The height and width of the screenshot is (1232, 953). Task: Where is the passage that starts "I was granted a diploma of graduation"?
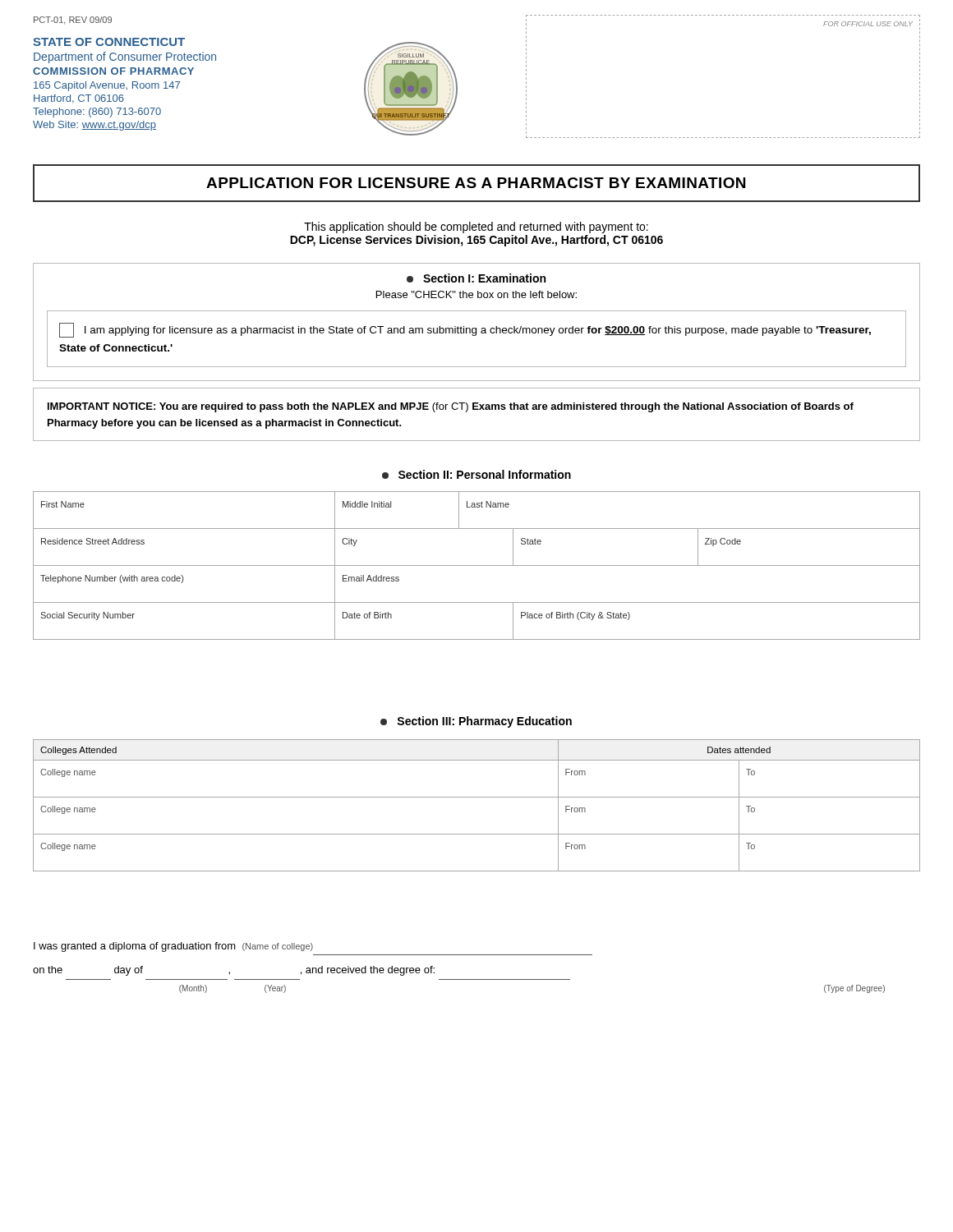(476, 966)
